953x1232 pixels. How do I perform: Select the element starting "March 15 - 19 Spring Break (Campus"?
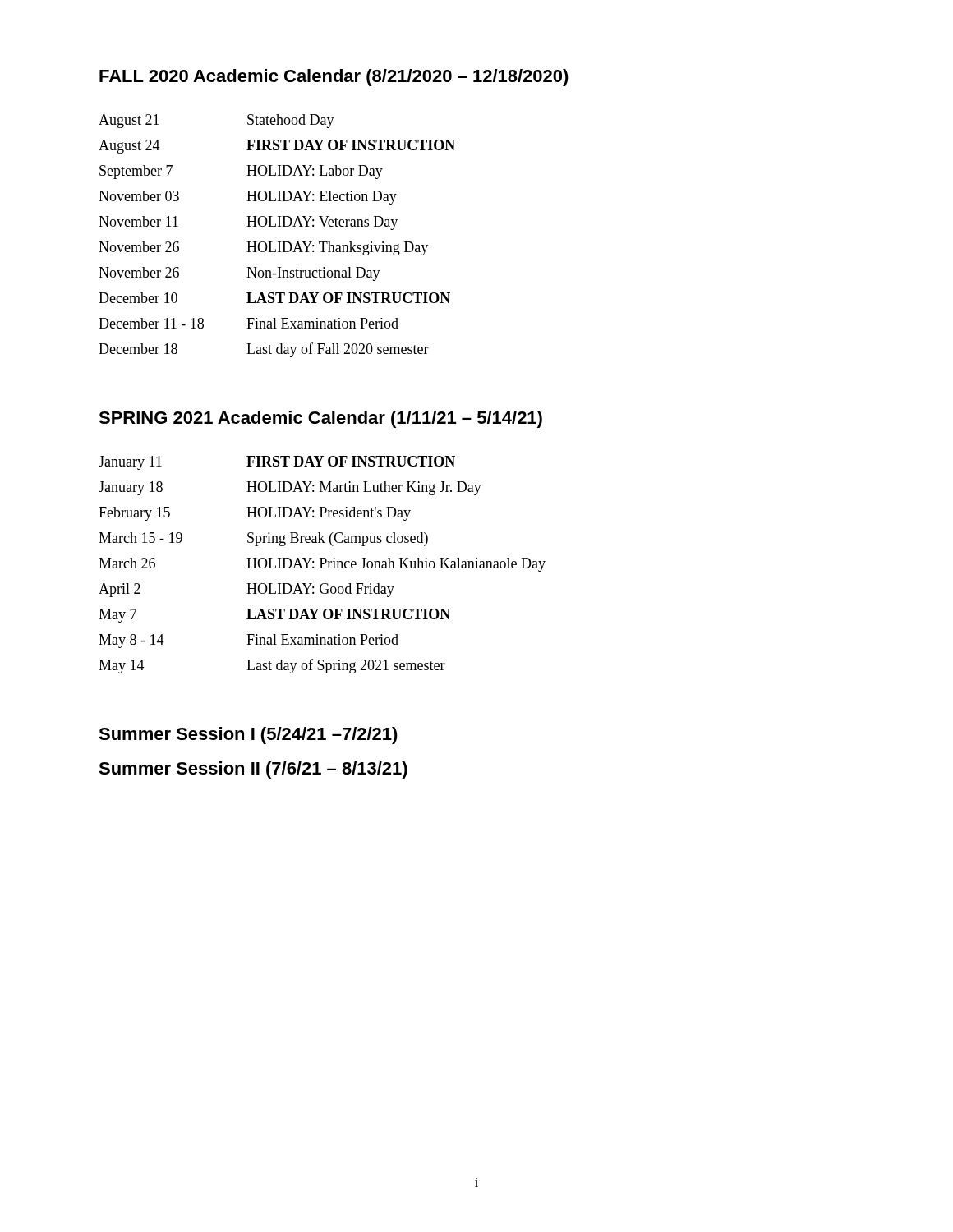click(263, 539)
